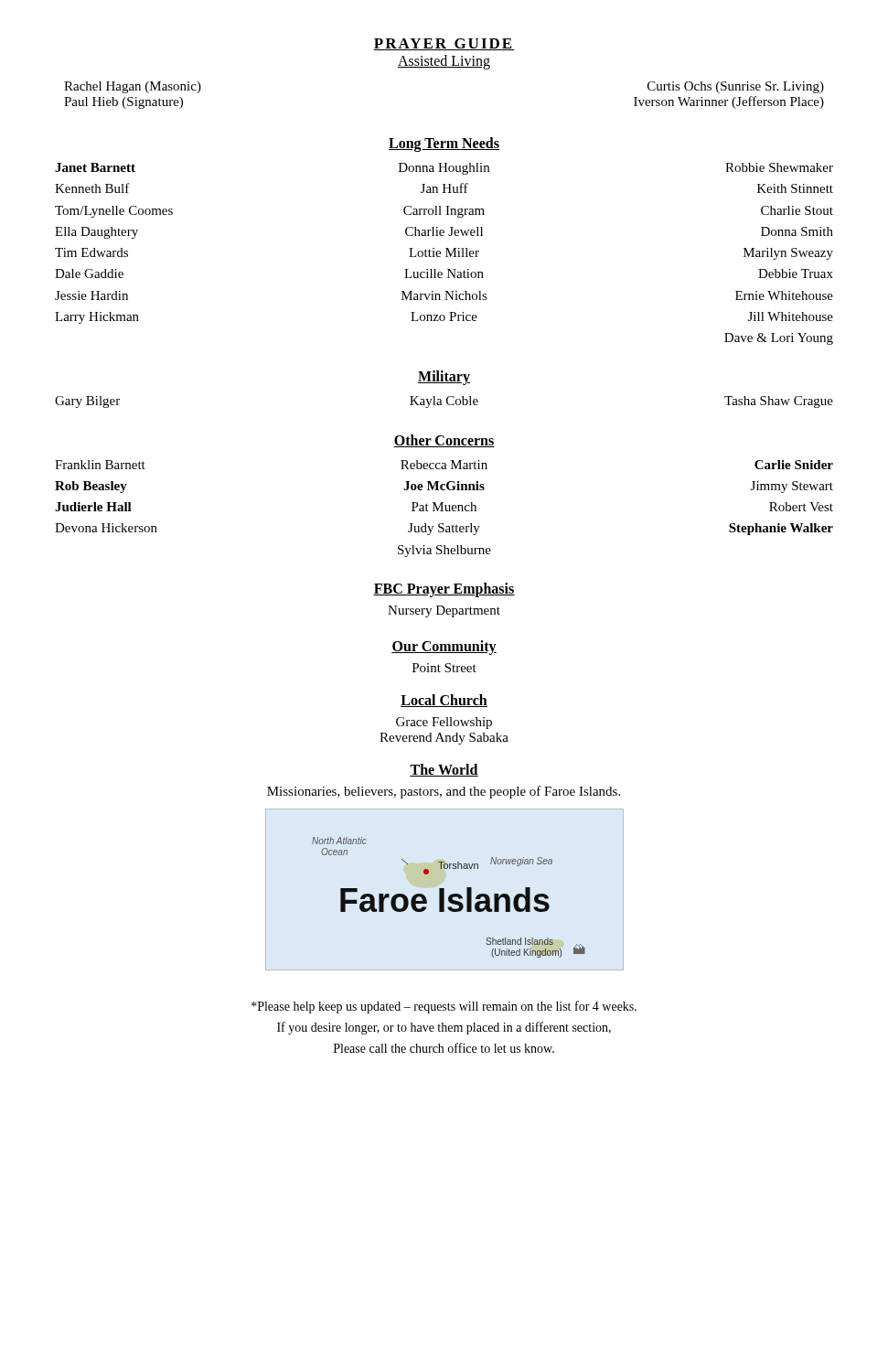
Task: Click on the list item with the text "Keith Stinnett"
Action: coord(795,189)
